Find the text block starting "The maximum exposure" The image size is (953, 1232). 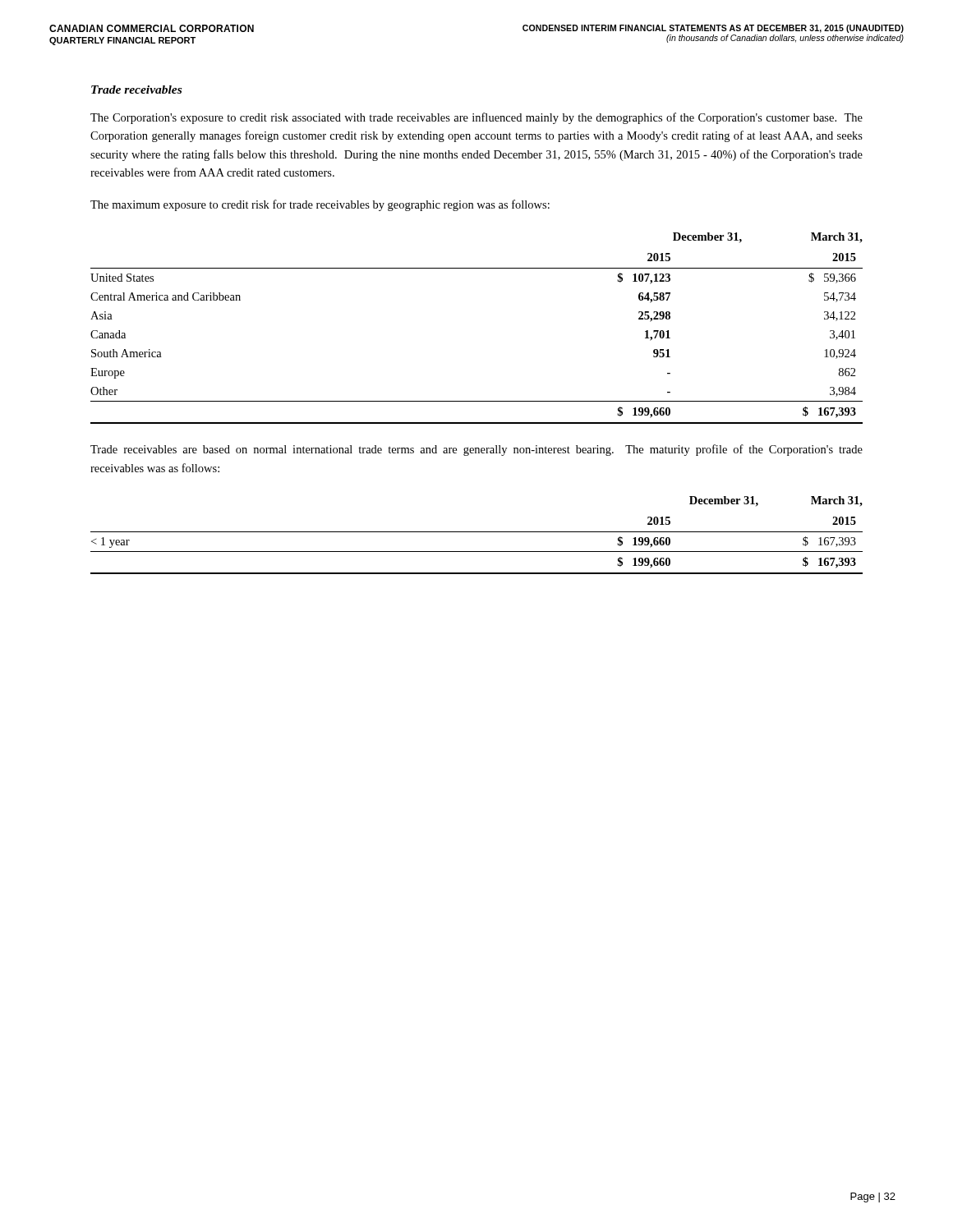(x=320, y=204)
